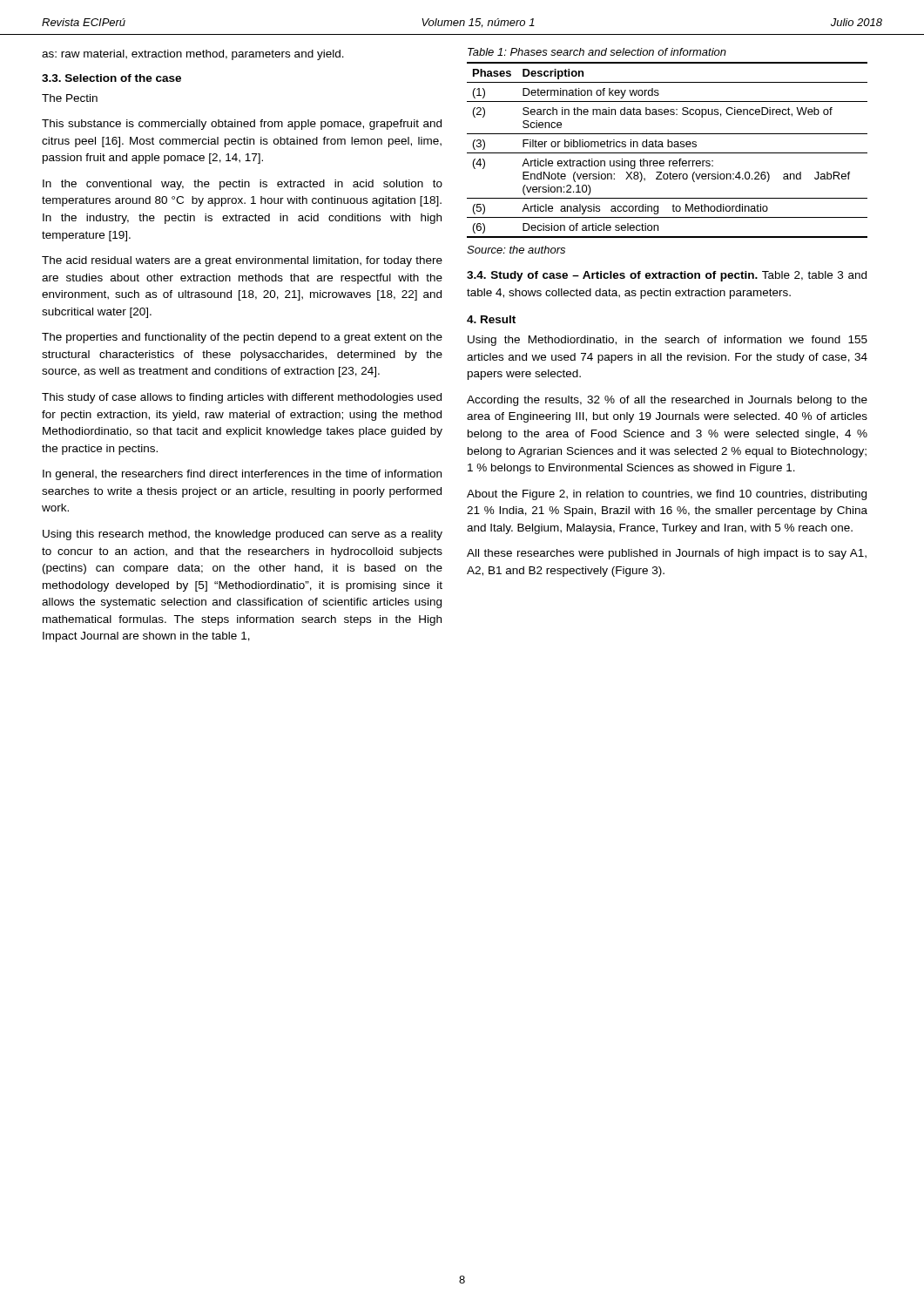924x1307 pixels.
Task: Locate the block of text that opens with "Using this research method, the knowledge produced can"
Action: coord(242,585)
